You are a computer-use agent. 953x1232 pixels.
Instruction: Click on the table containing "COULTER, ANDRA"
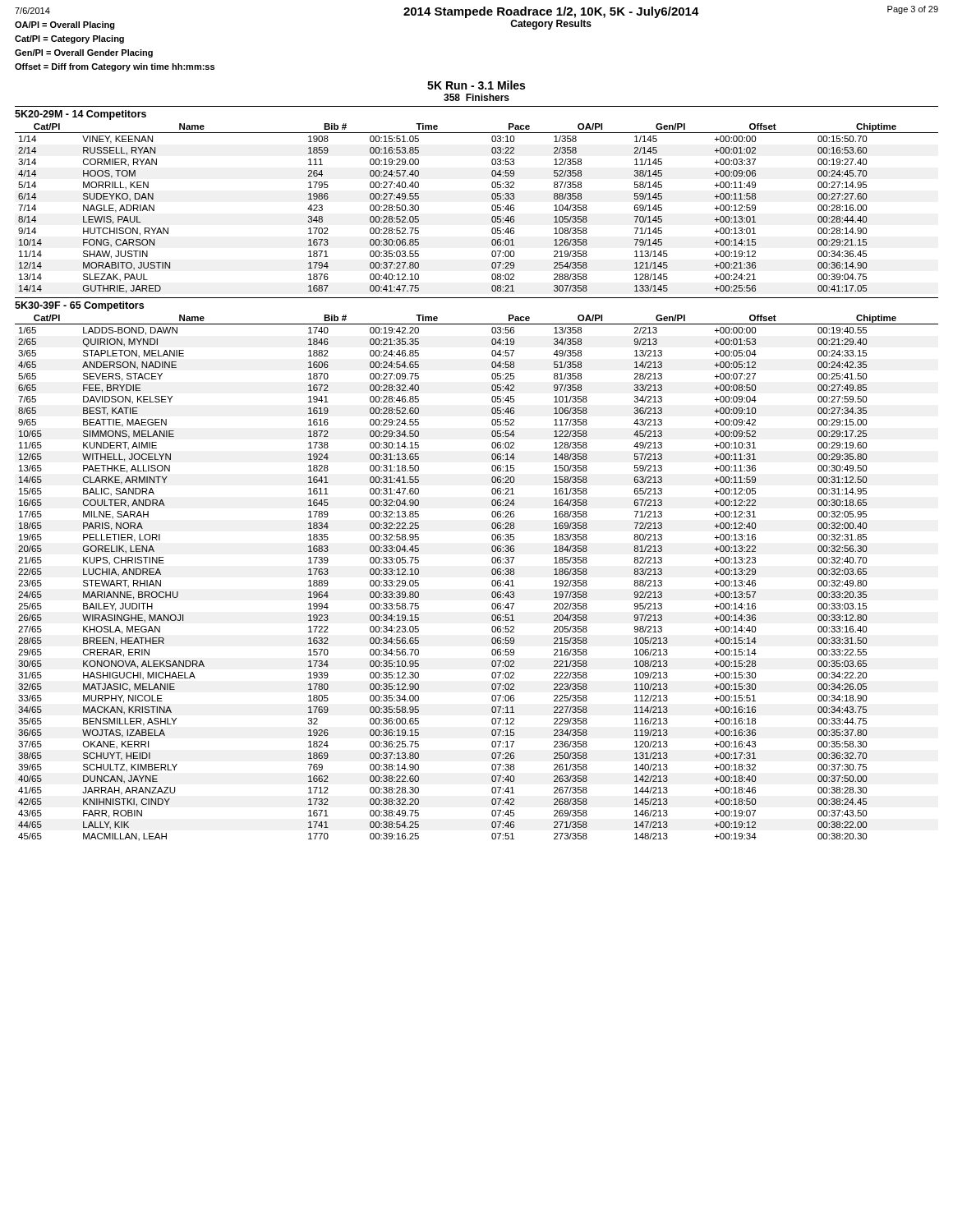coord(476,577)
